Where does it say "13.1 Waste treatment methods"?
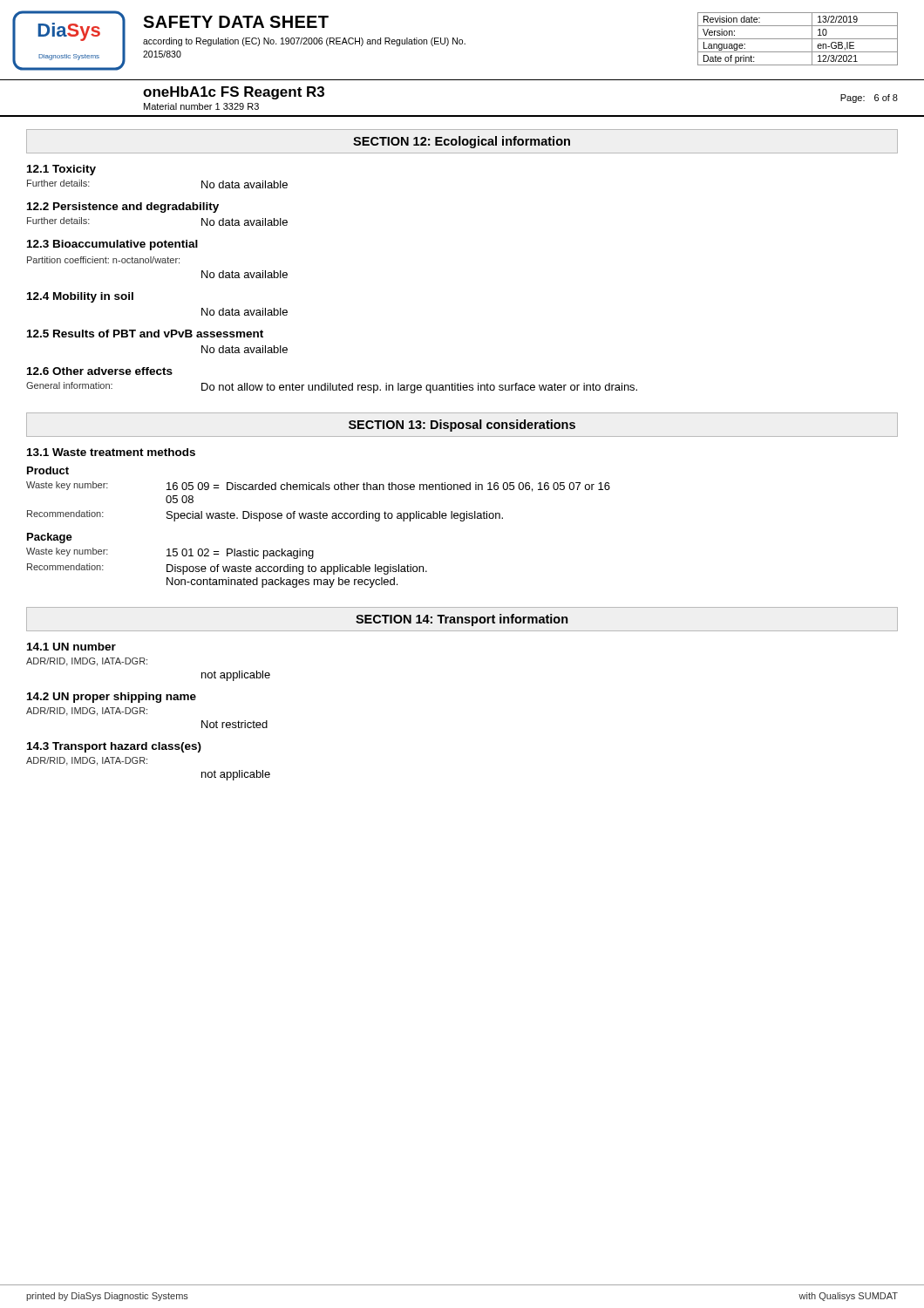Image resolution: width=924 pixels, height=1308 pixels. coord(111,452)
